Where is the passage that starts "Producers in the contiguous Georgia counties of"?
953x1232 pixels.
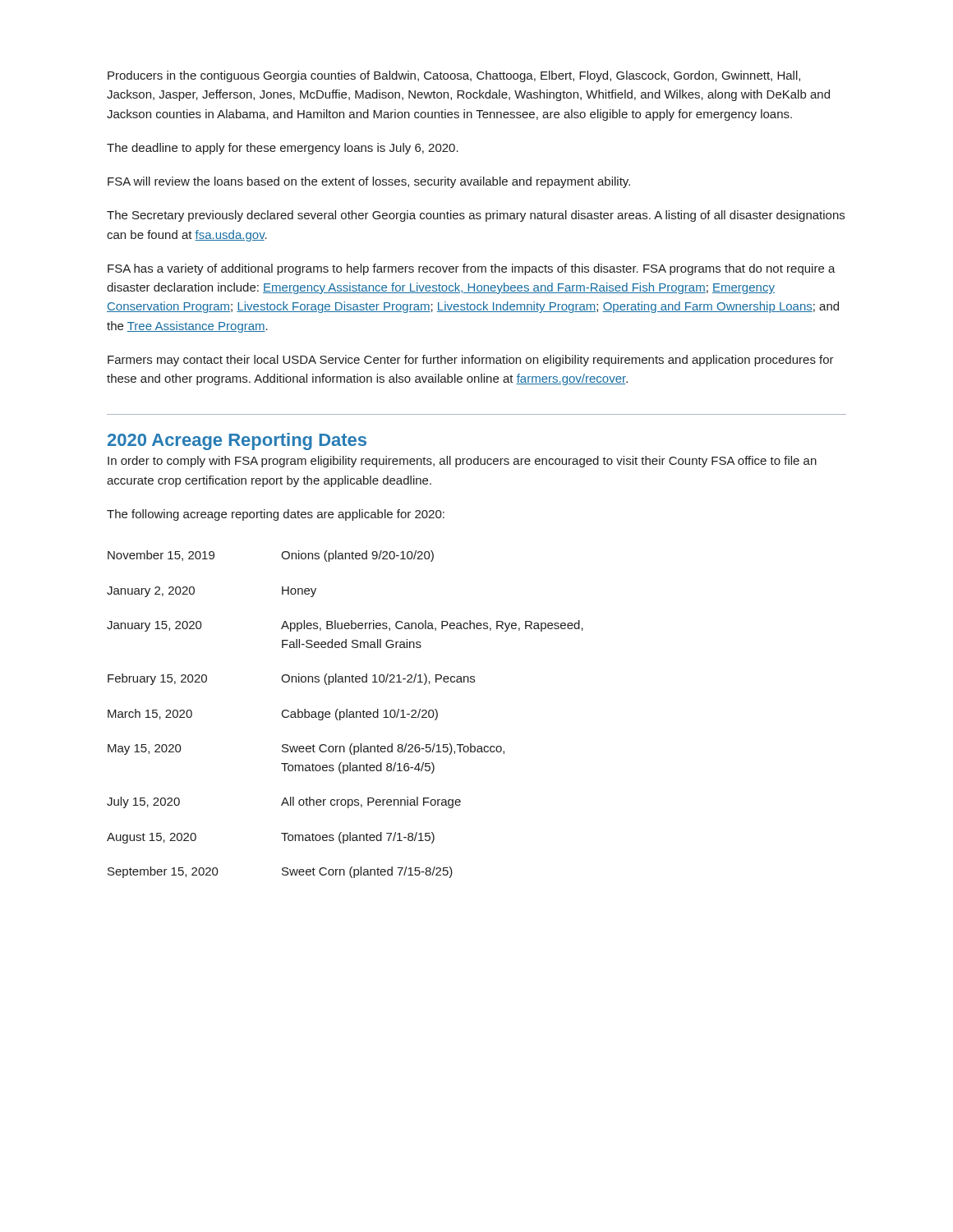tap(469, 94)
